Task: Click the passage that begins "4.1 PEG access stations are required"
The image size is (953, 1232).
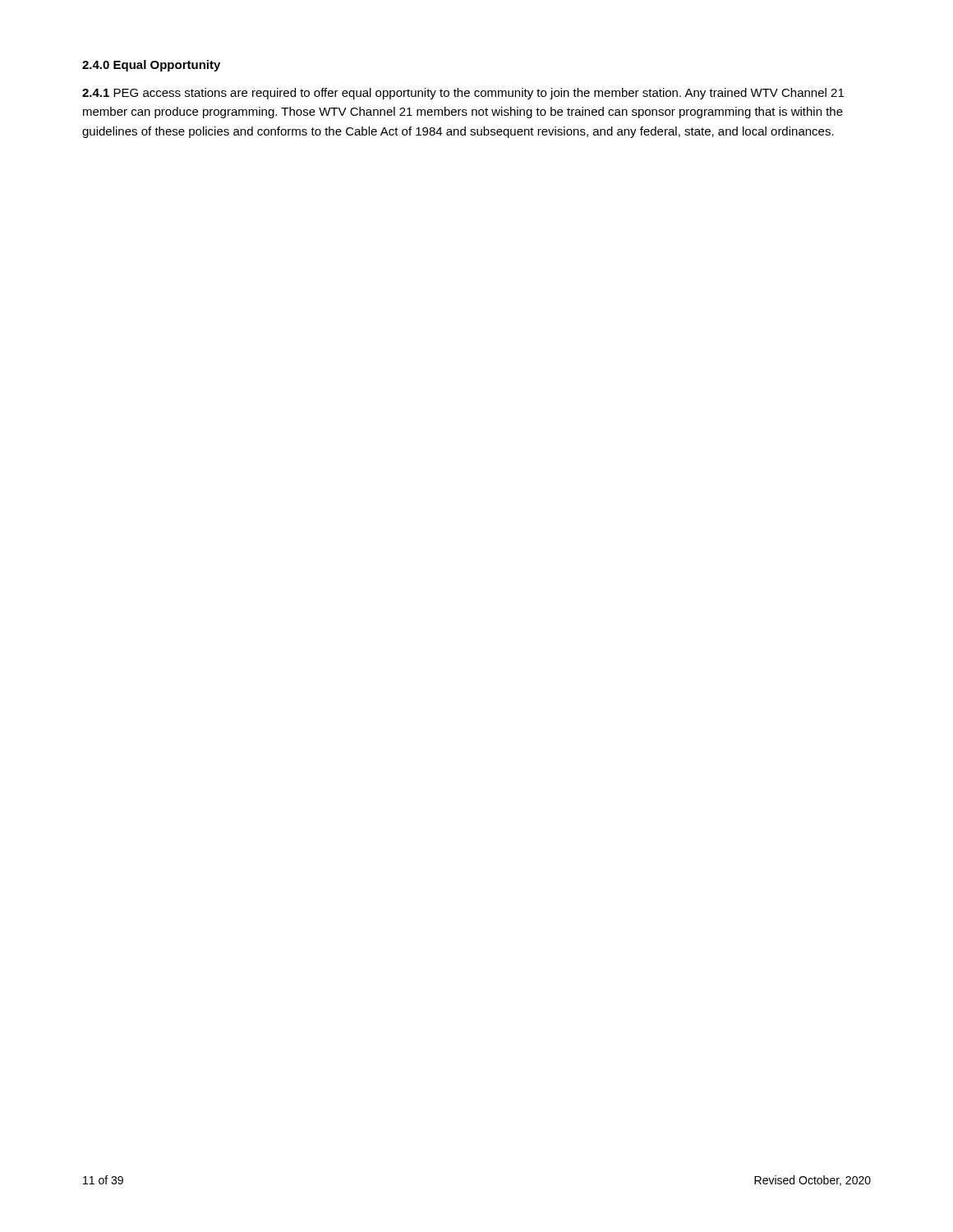Action: tap(463, 111)
